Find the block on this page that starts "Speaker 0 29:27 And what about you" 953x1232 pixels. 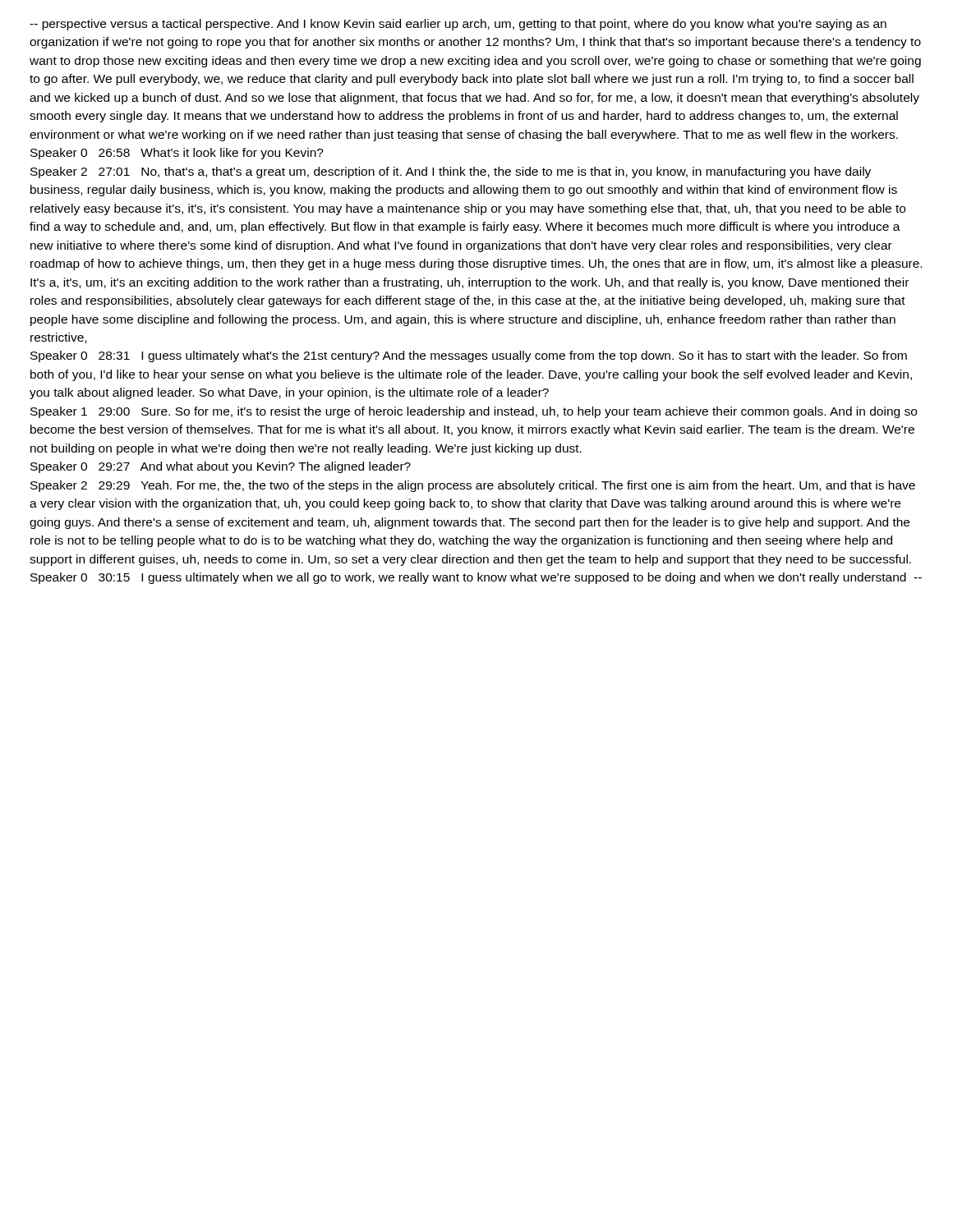pos(221,467)
